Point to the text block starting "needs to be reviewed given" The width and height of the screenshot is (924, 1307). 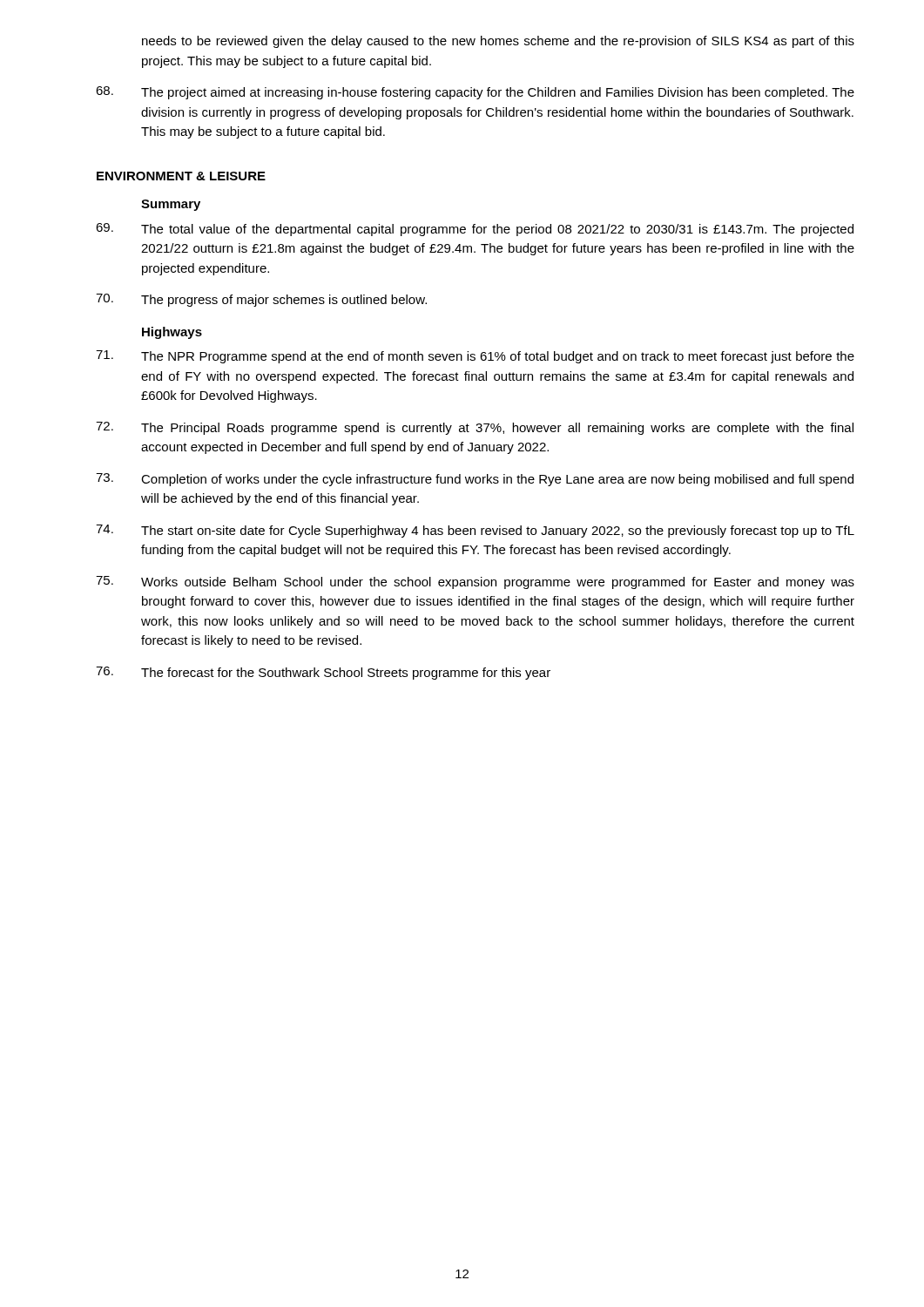(498, 50)
